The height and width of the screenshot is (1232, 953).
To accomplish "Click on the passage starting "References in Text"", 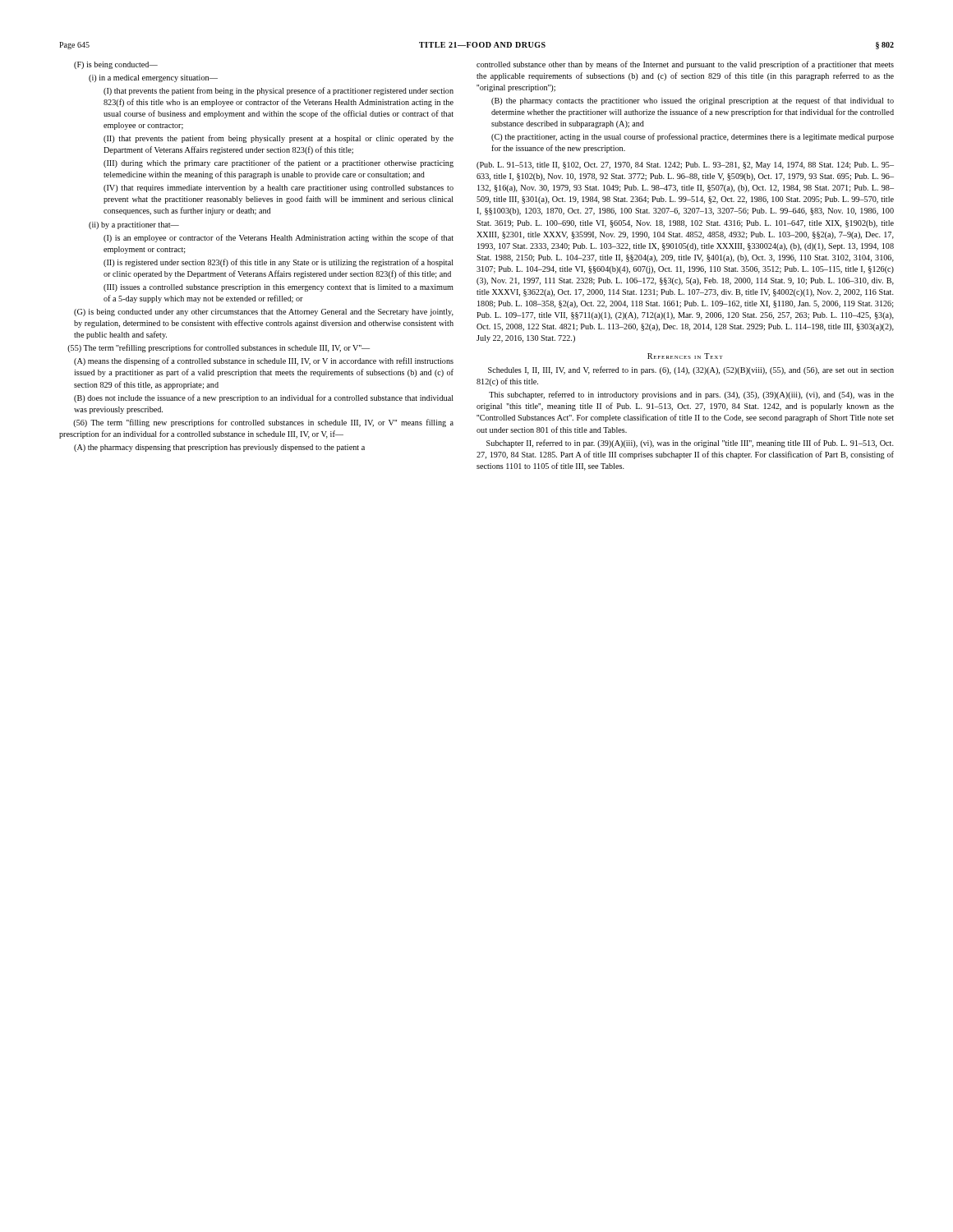I will 685,356.
